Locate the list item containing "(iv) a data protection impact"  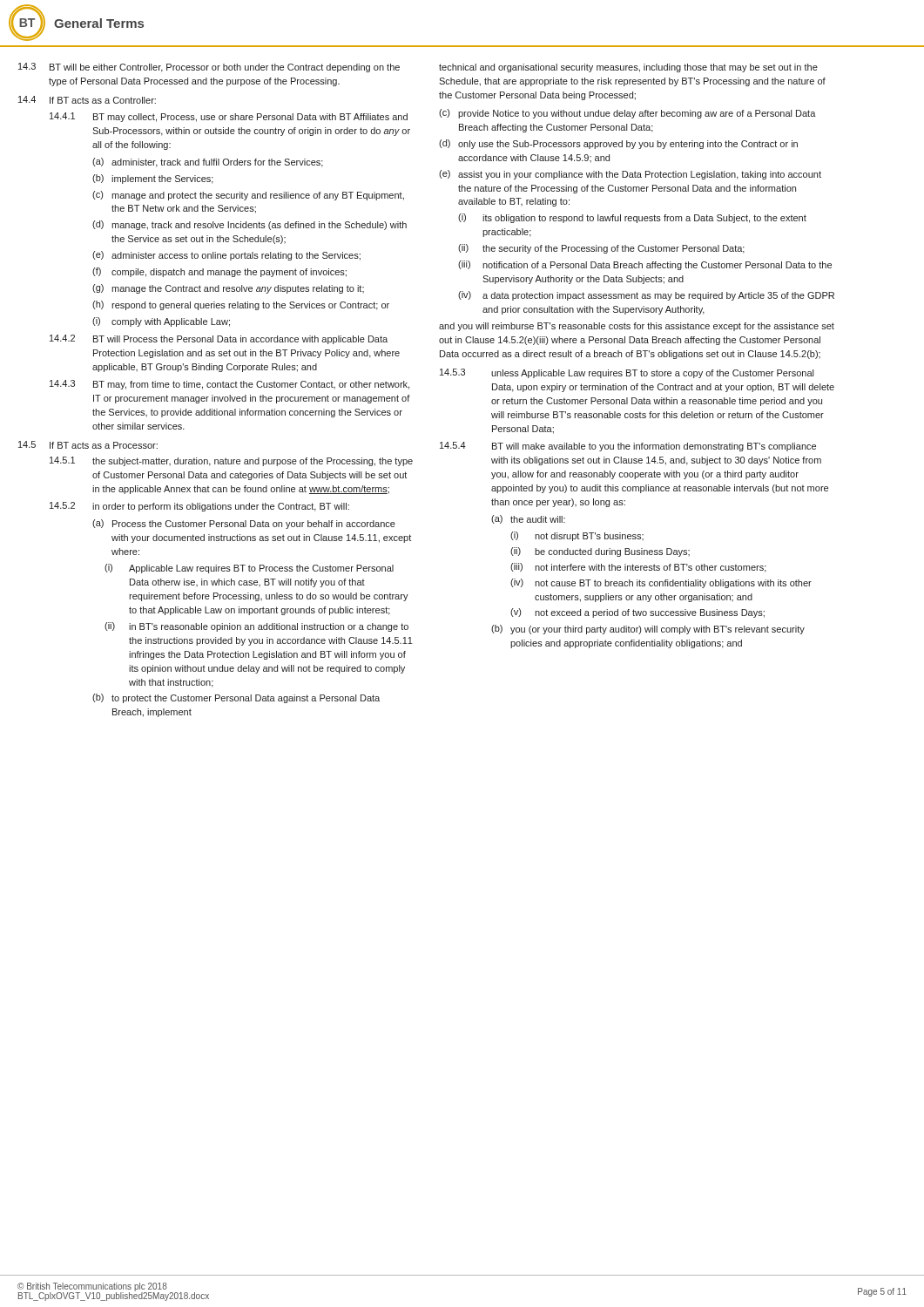(647, 303)
